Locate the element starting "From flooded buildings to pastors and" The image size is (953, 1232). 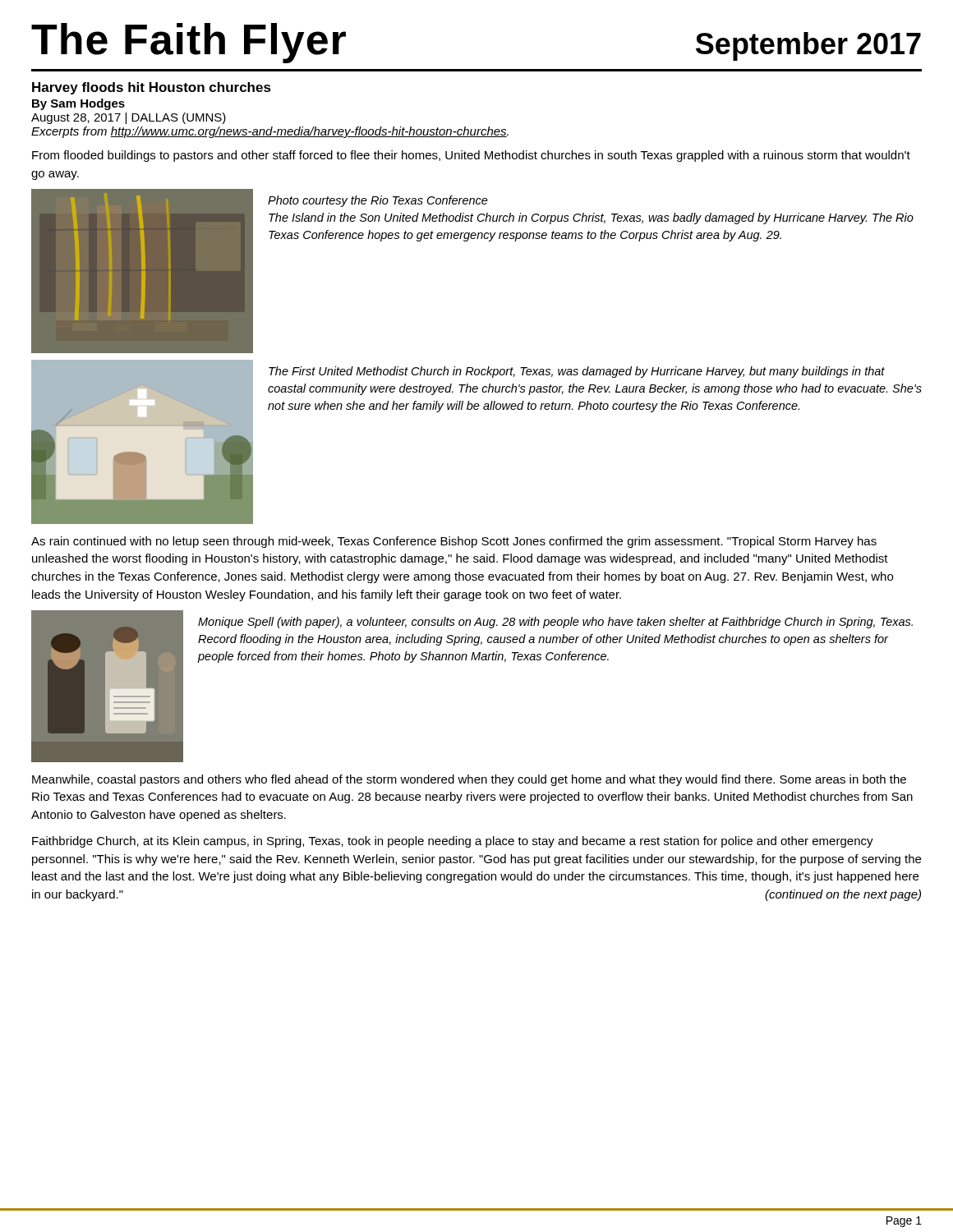coord(471,164)
